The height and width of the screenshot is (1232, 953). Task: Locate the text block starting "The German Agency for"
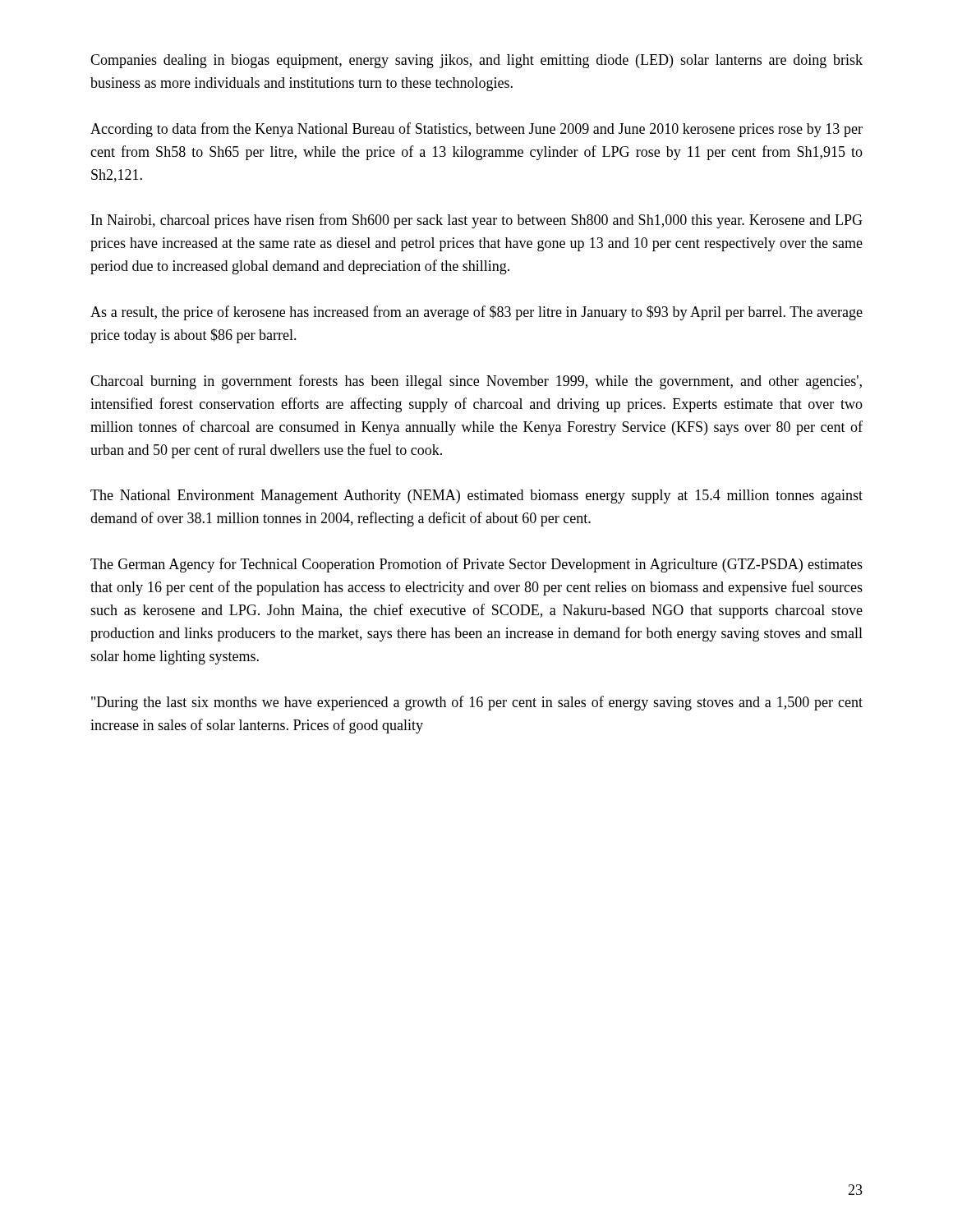pos(476,610)
